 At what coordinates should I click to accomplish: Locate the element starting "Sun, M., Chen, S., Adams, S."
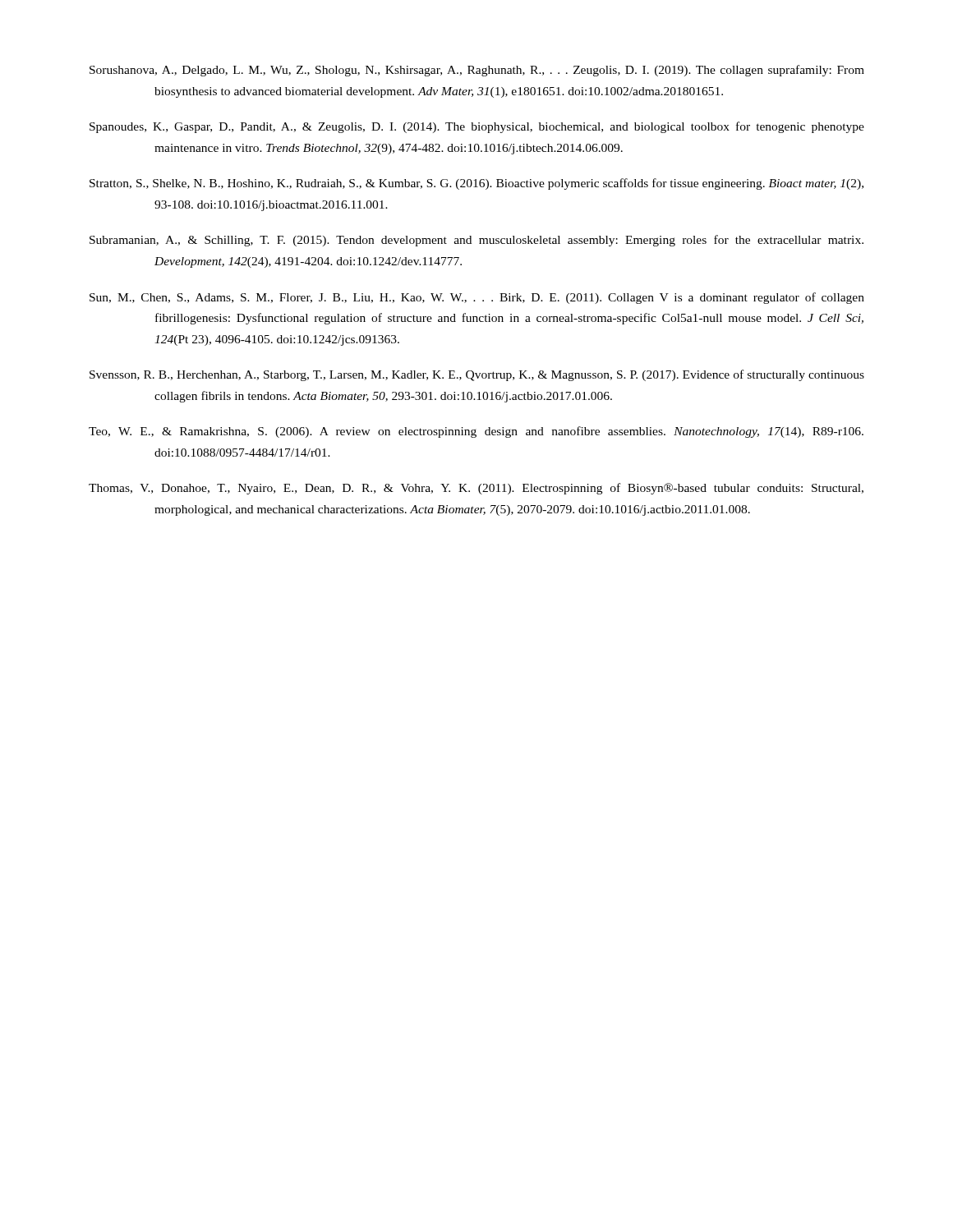point(476,317)
